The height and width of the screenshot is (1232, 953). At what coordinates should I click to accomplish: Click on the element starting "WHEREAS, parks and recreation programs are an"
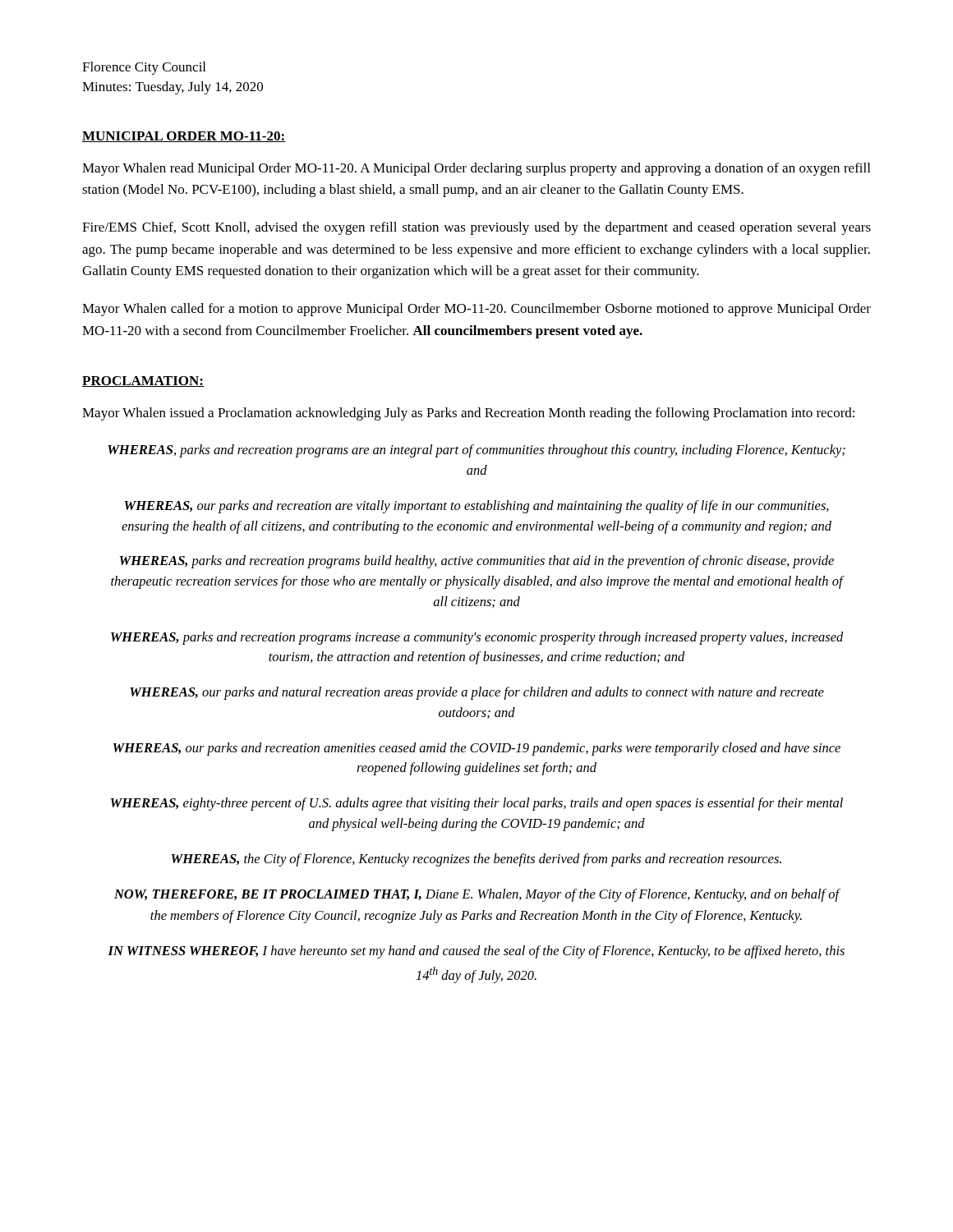point(476,460)
